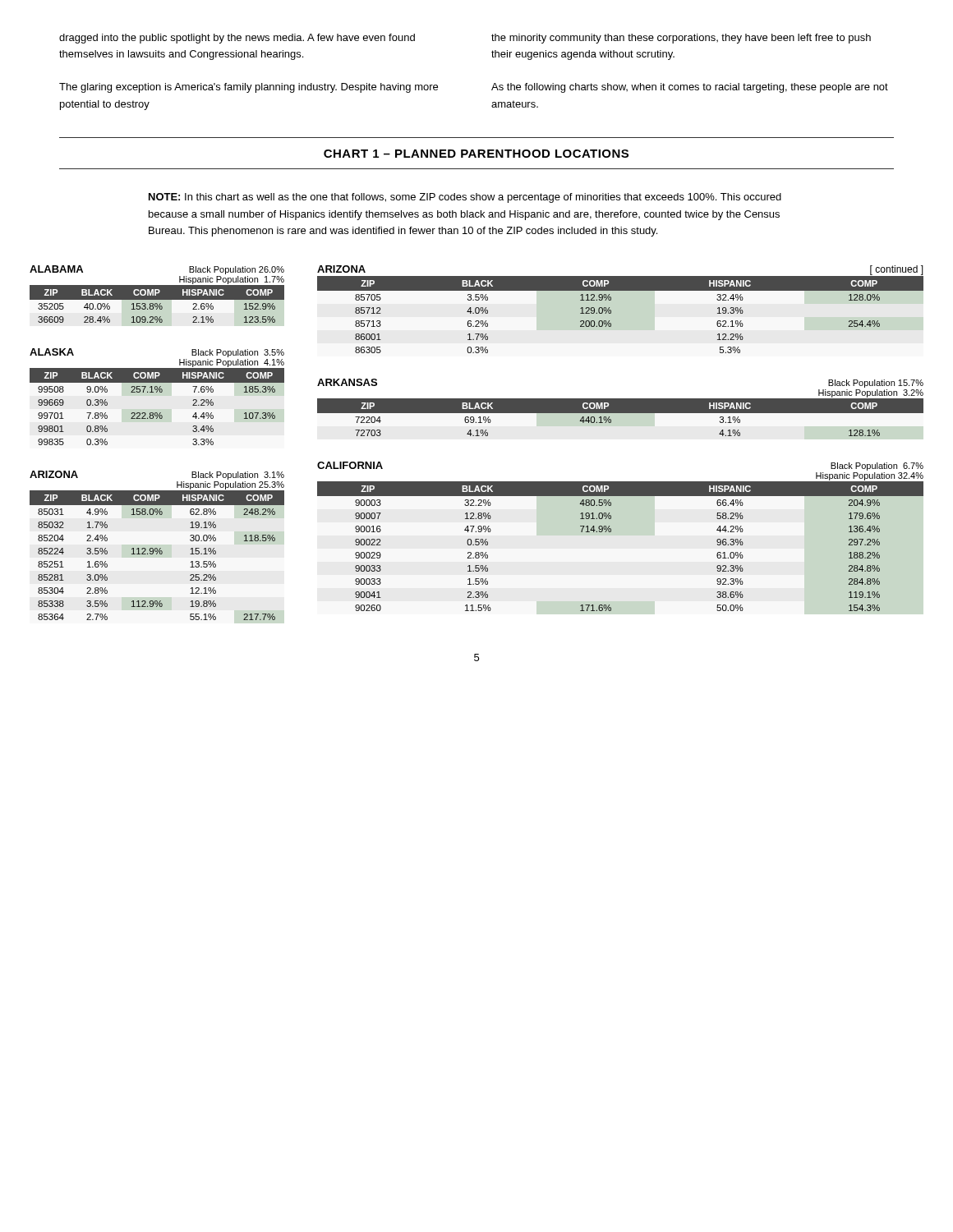The image size is (953, 1232).
Task: Locate the table with the text "128.0%"
Action: point(620,310)
